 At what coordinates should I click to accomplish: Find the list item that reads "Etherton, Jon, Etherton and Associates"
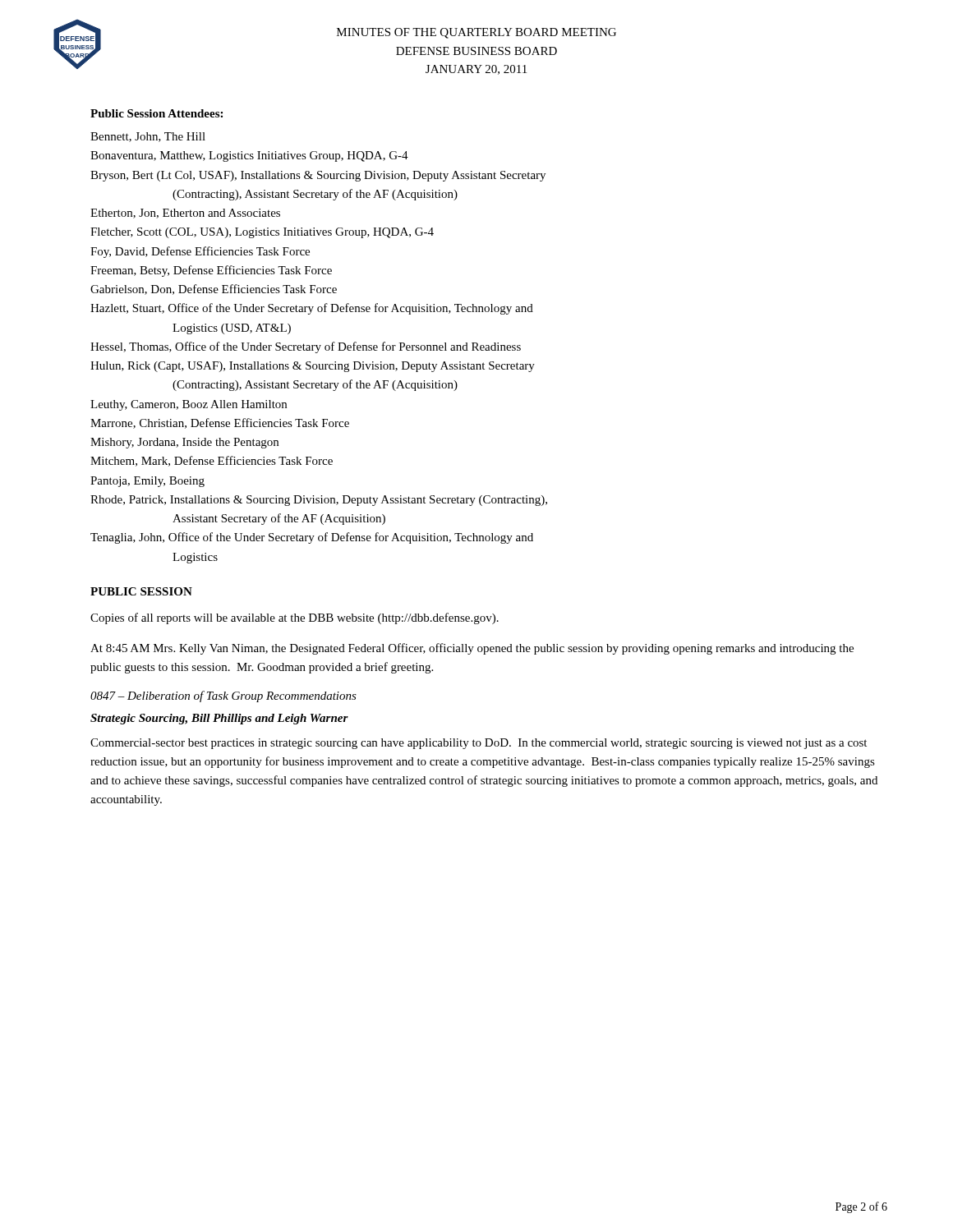click(186, 213)
